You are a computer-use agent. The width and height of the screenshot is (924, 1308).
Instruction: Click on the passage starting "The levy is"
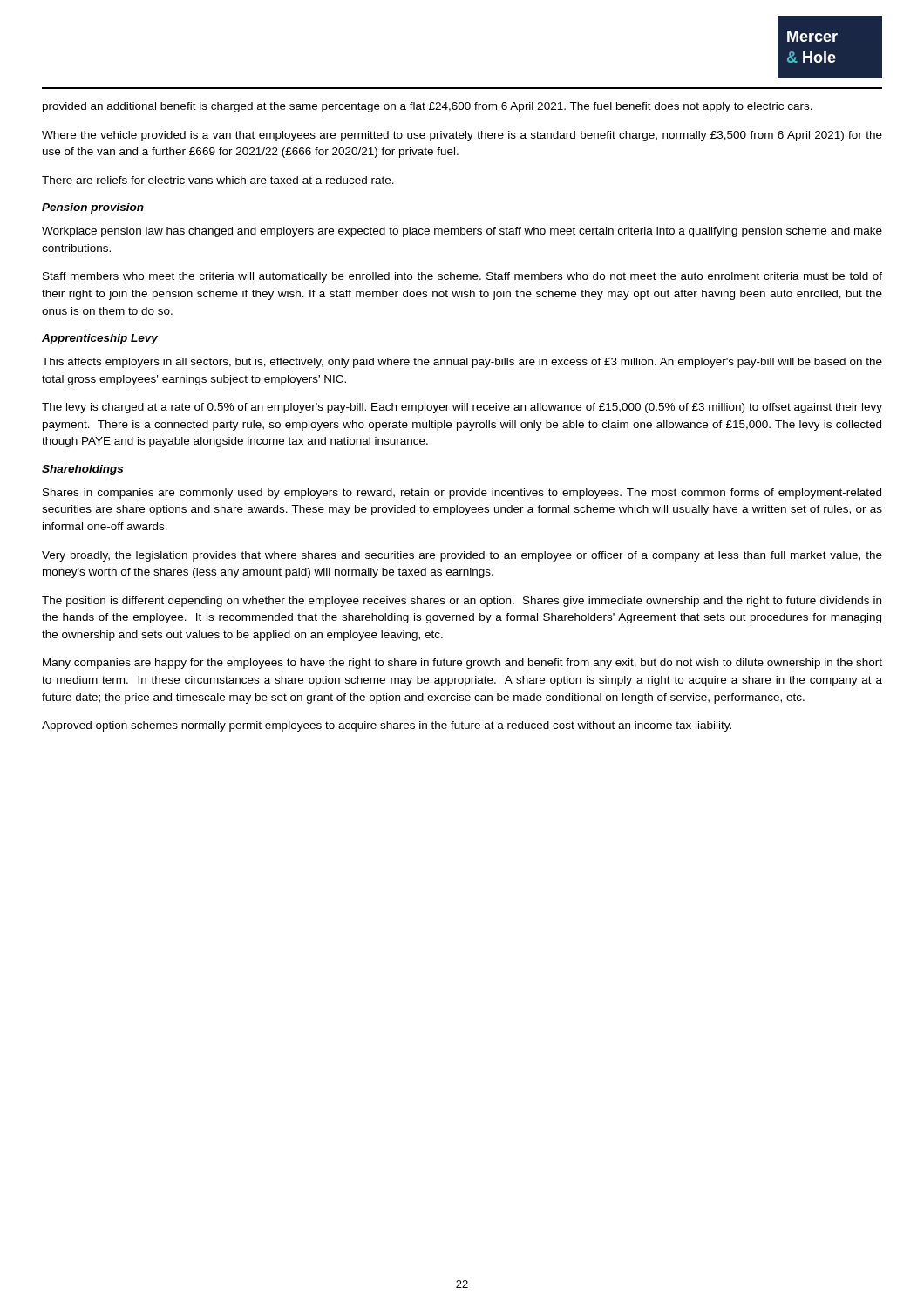click(462, 424)
